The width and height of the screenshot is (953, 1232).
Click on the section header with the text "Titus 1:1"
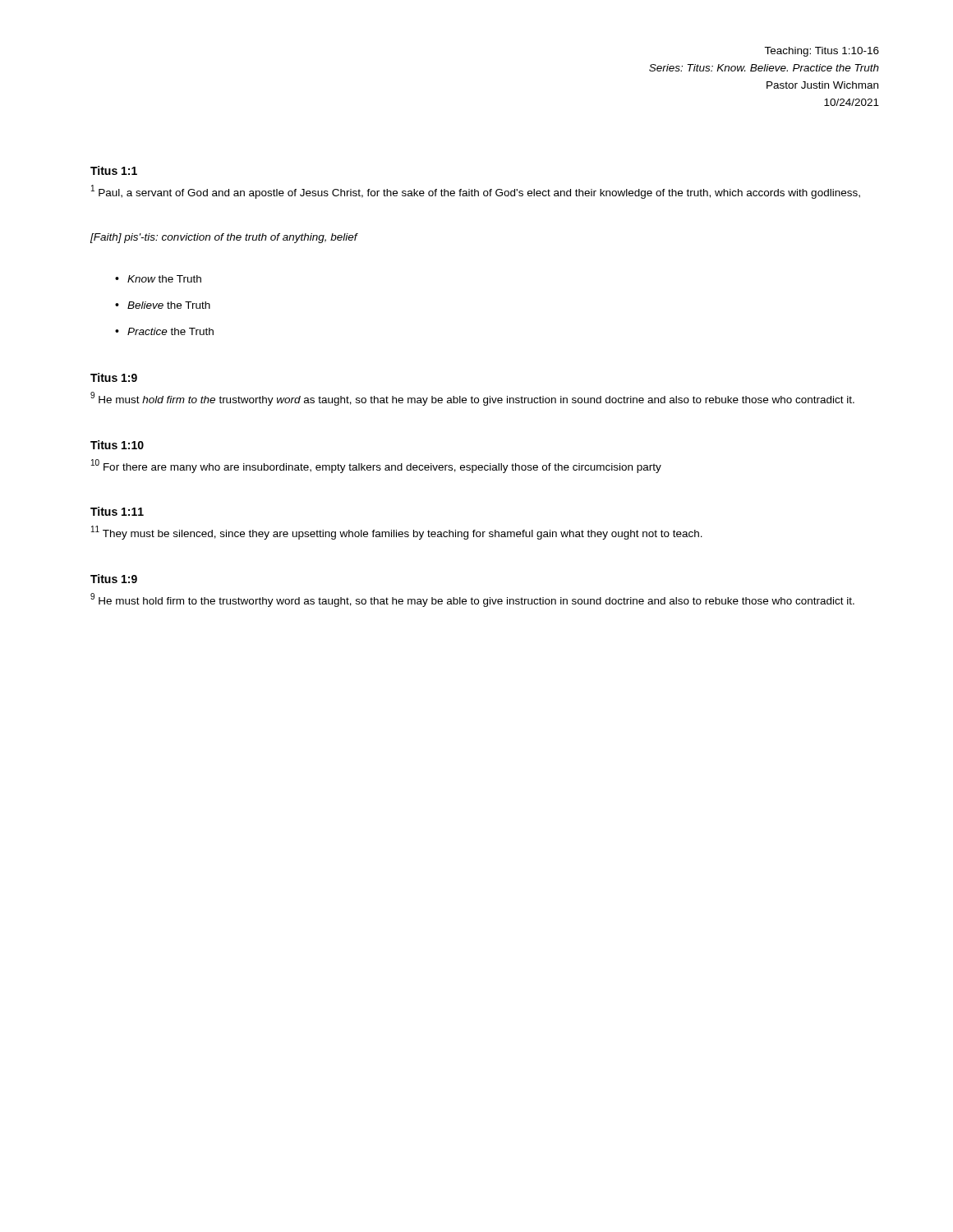click(x=114, y=171)
